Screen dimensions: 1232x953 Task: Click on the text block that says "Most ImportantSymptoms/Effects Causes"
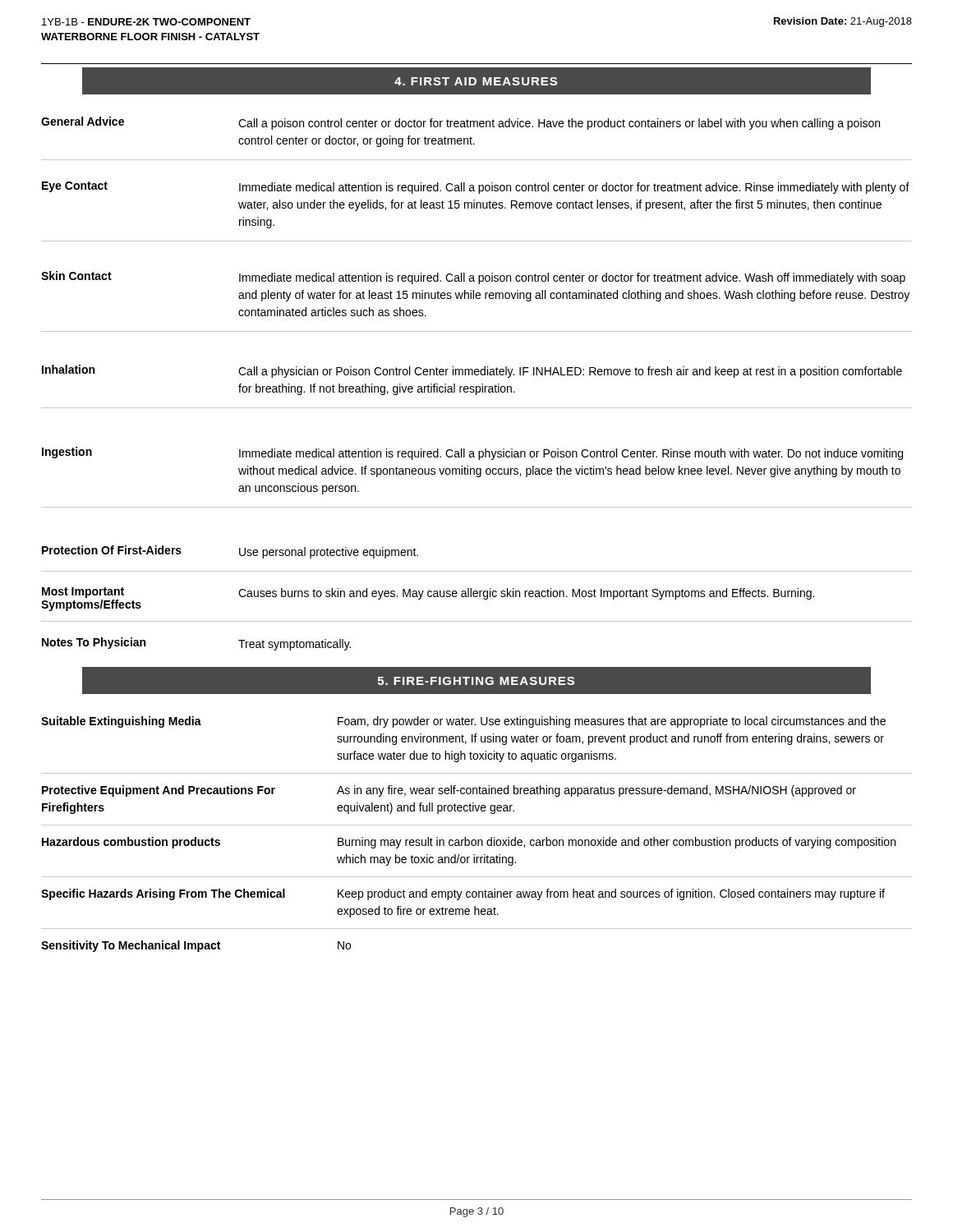coord(476,598)
